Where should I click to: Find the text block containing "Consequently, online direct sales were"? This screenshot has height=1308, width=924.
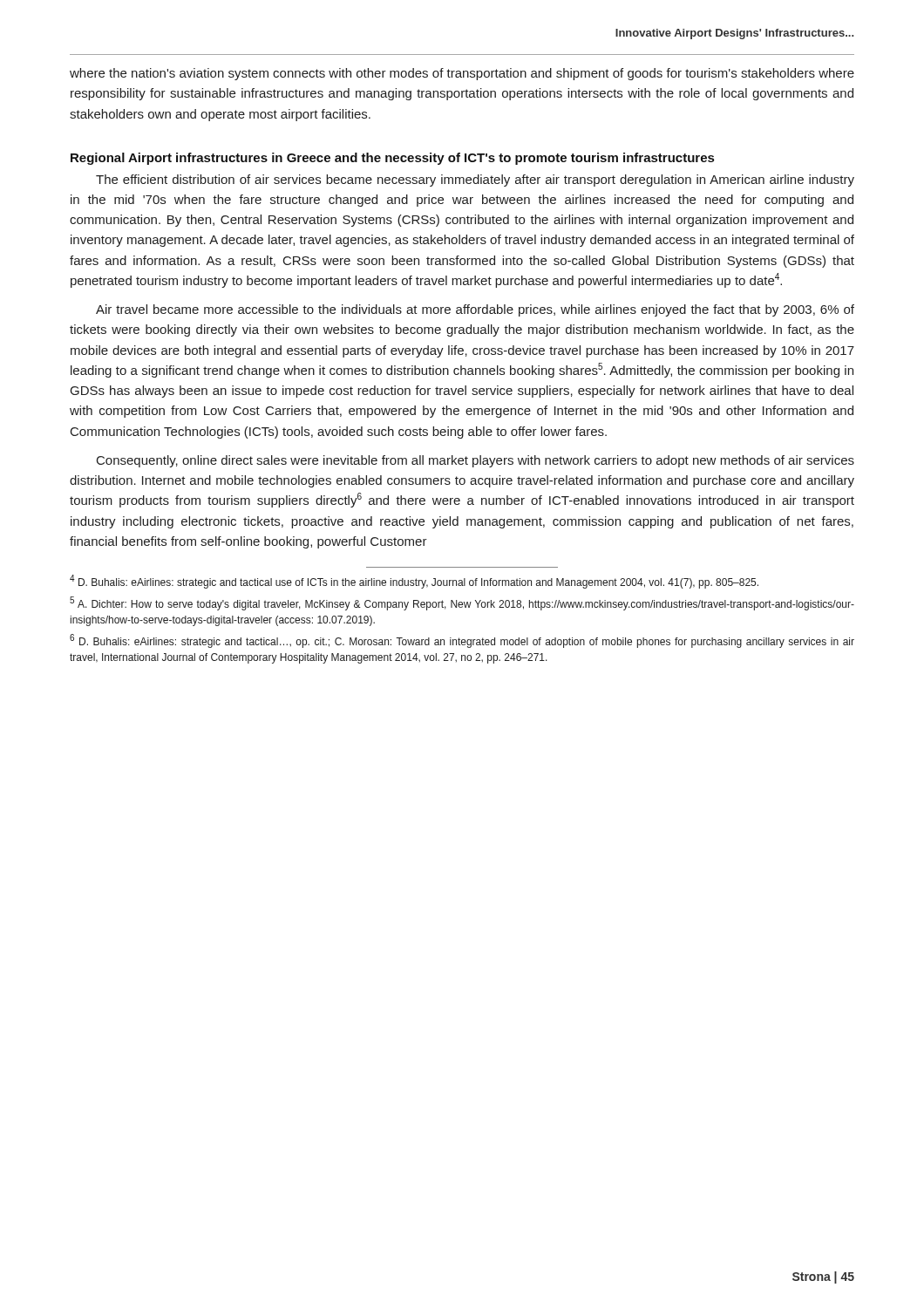[x=462, y=500]
